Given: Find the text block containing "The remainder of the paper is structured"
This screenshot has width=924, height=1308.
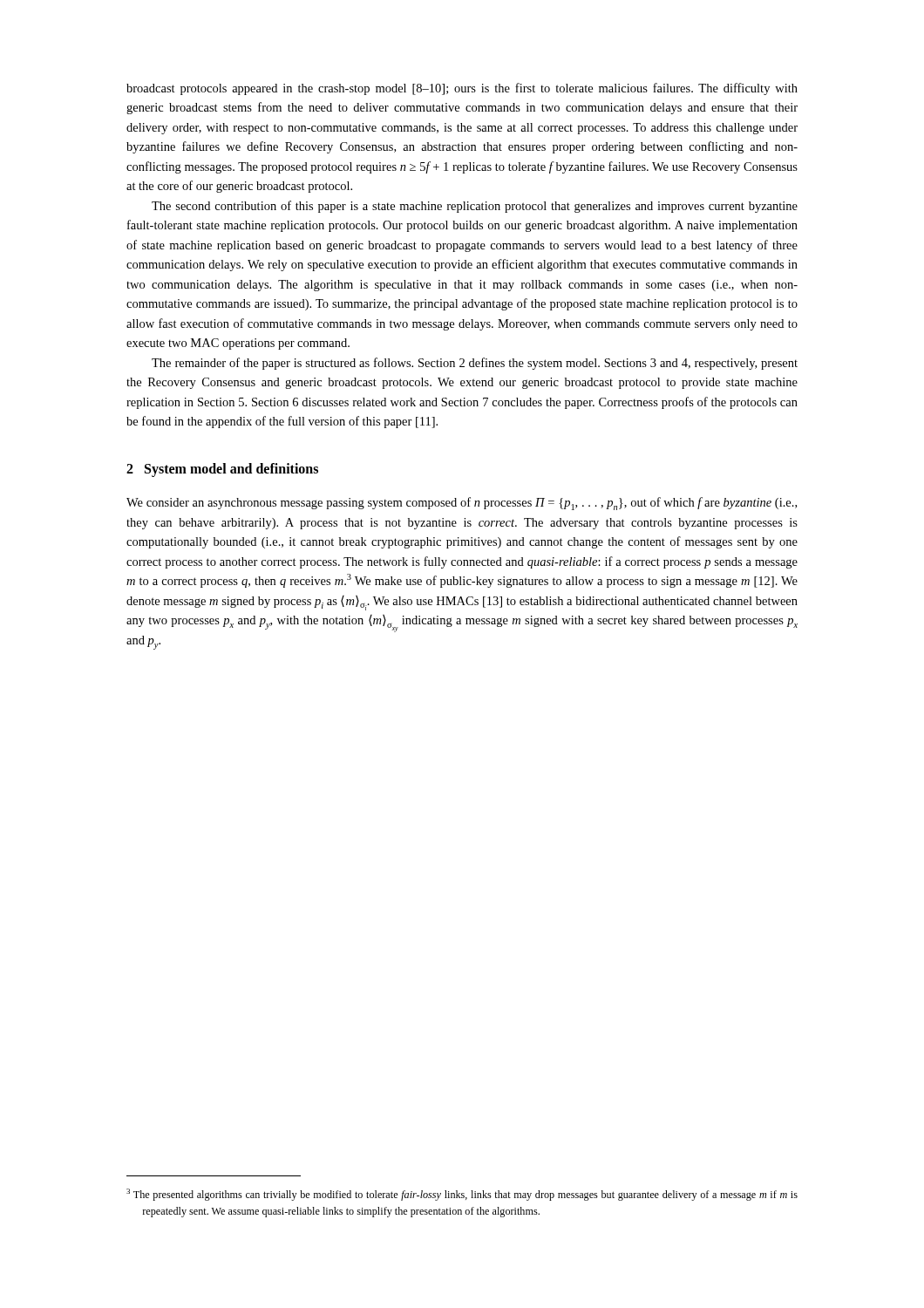Looking at the screenshot, I should tap(462, 392).
